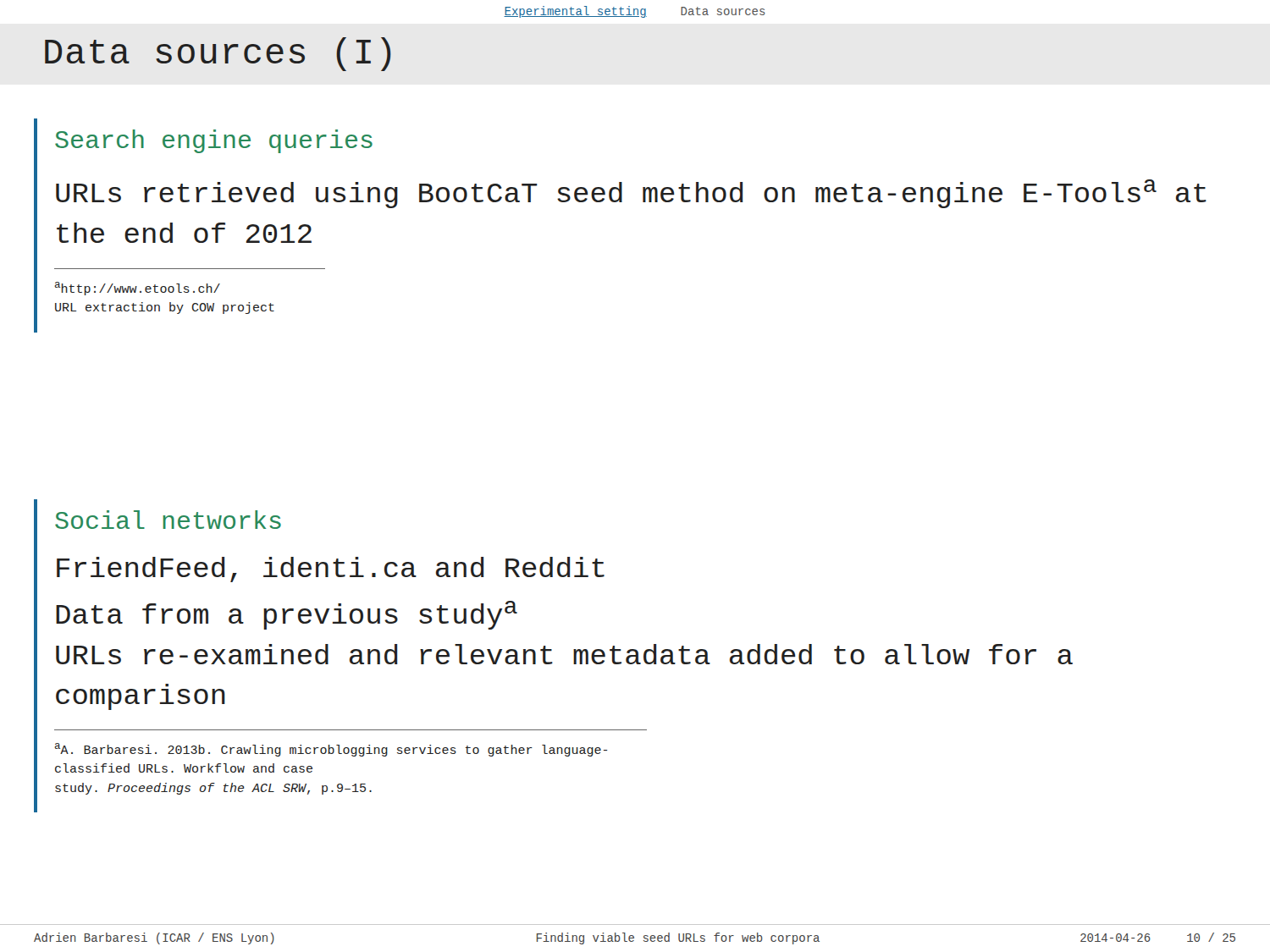
Task: Navigate to the block starting "ahttp://www.etools.ch/ URL extraction by COW"
Action: point(165,297)
